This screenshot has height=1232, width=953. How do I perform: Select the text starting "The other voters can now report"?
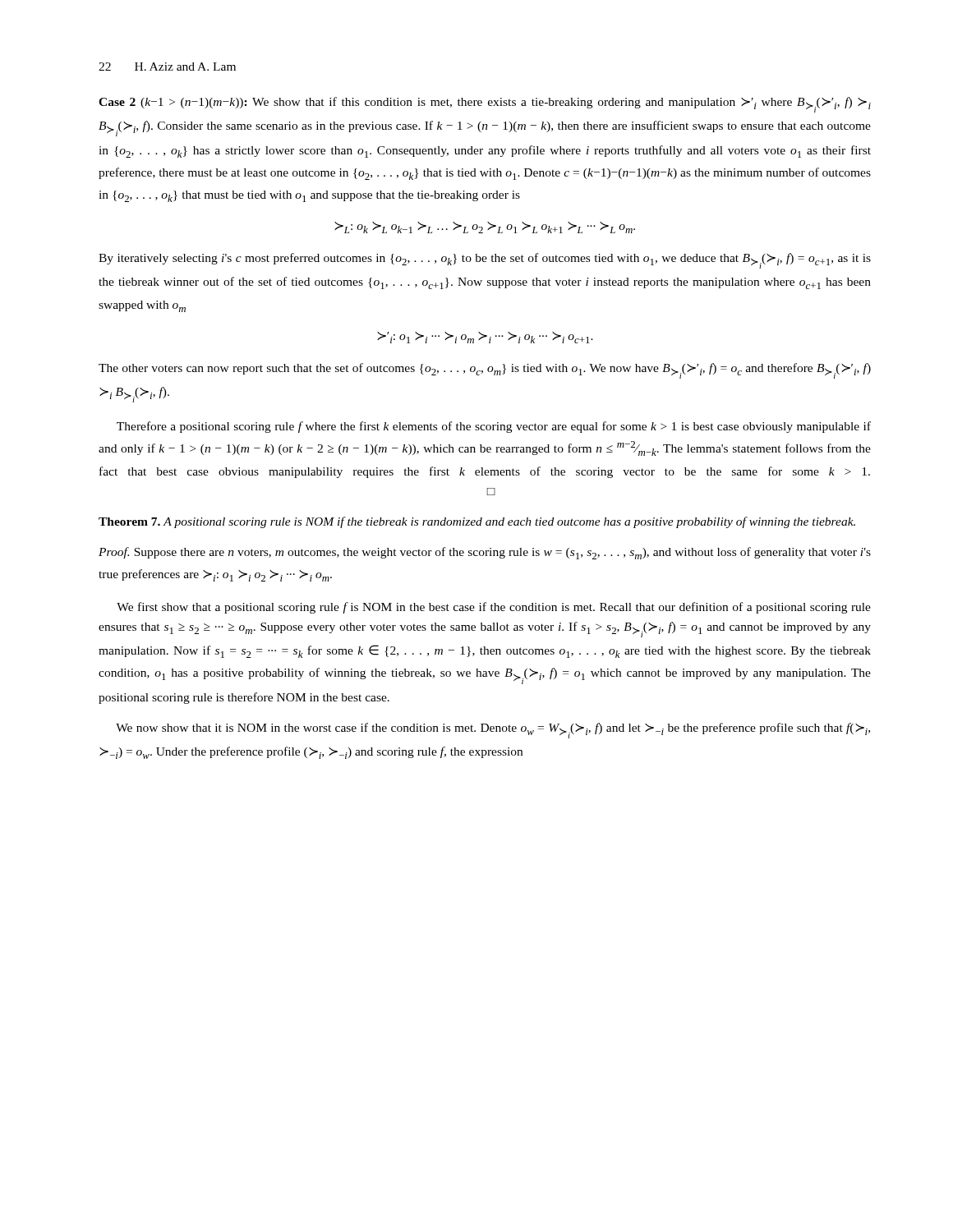(485, 382)
